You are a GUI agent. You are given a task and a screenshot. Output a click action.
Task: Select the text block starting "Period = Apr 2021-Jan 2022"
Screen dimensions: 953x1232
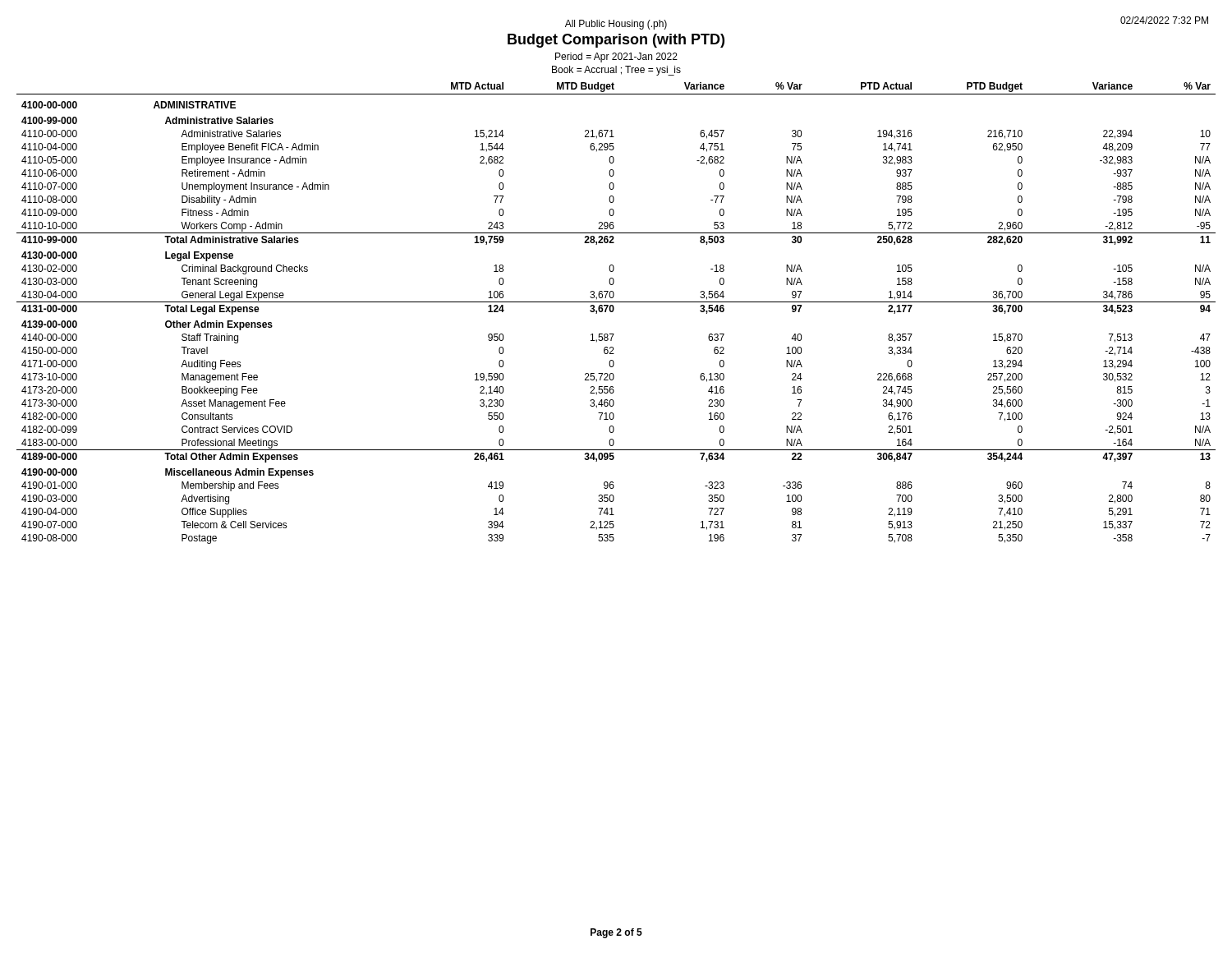[616, 57]
